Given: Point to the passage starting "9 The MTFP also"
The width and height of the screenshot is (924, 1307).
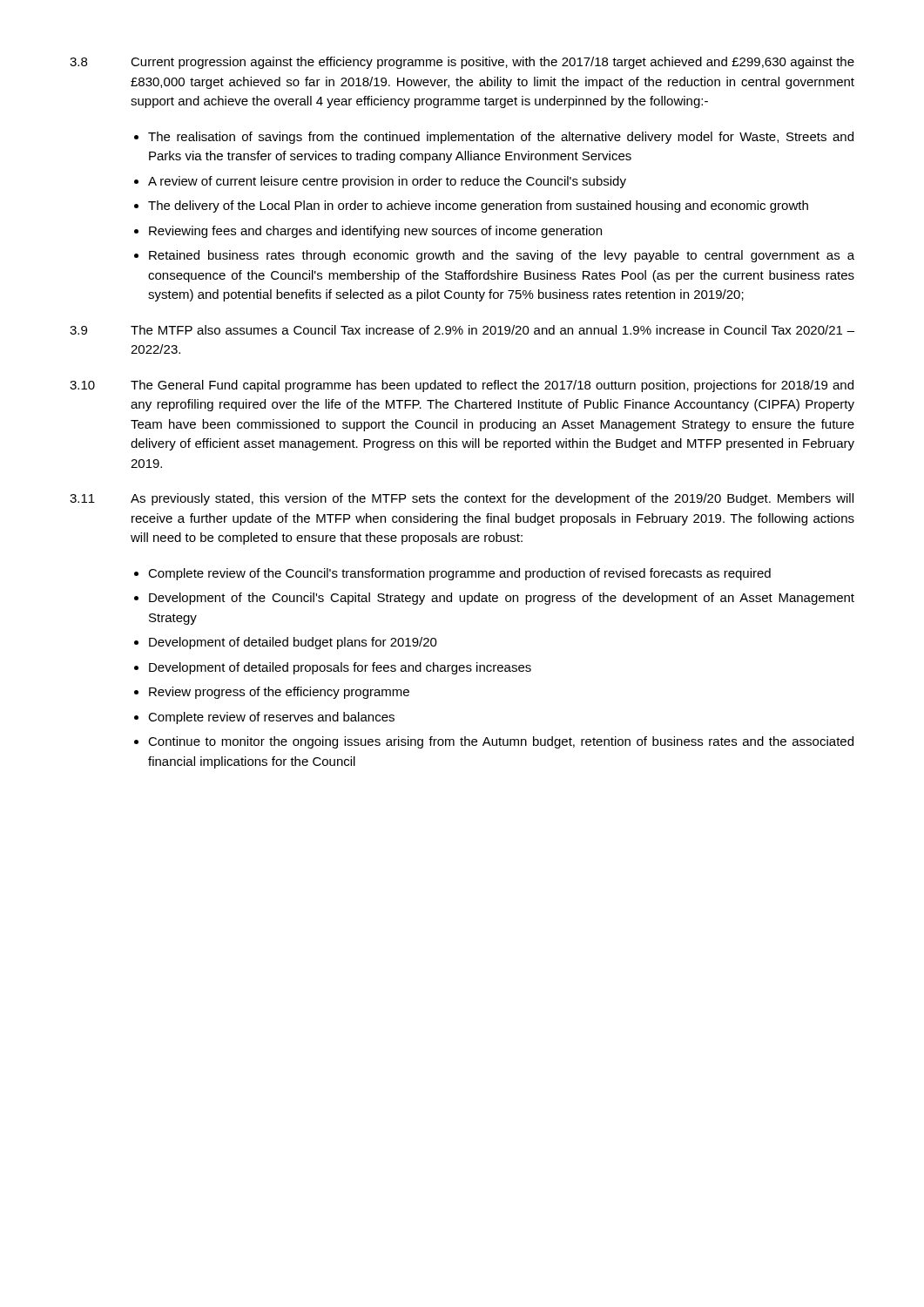Looking at the screenshot, I should click(462, 340).
